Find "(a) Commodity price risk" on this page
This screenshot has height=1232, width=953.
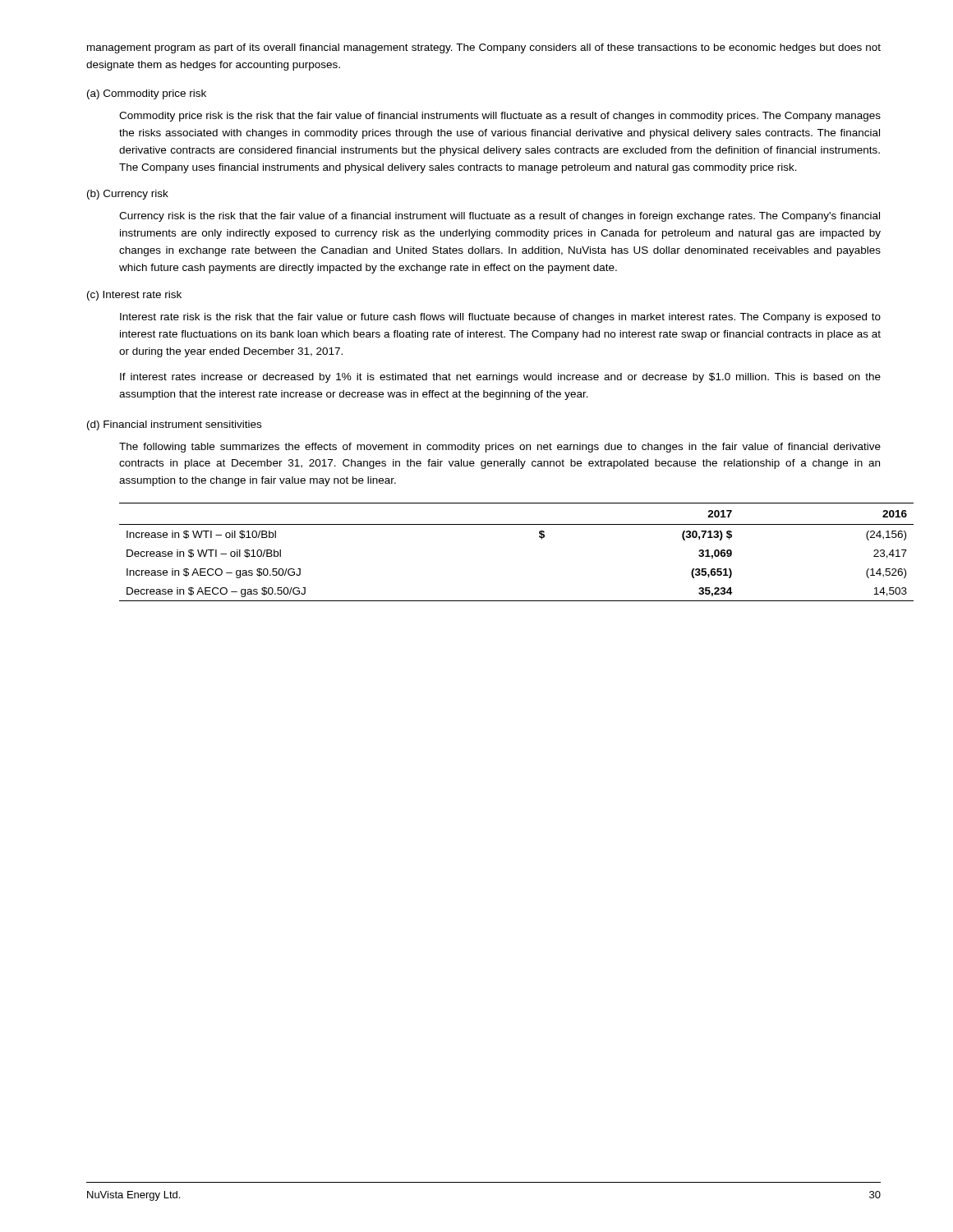[146, 93]
